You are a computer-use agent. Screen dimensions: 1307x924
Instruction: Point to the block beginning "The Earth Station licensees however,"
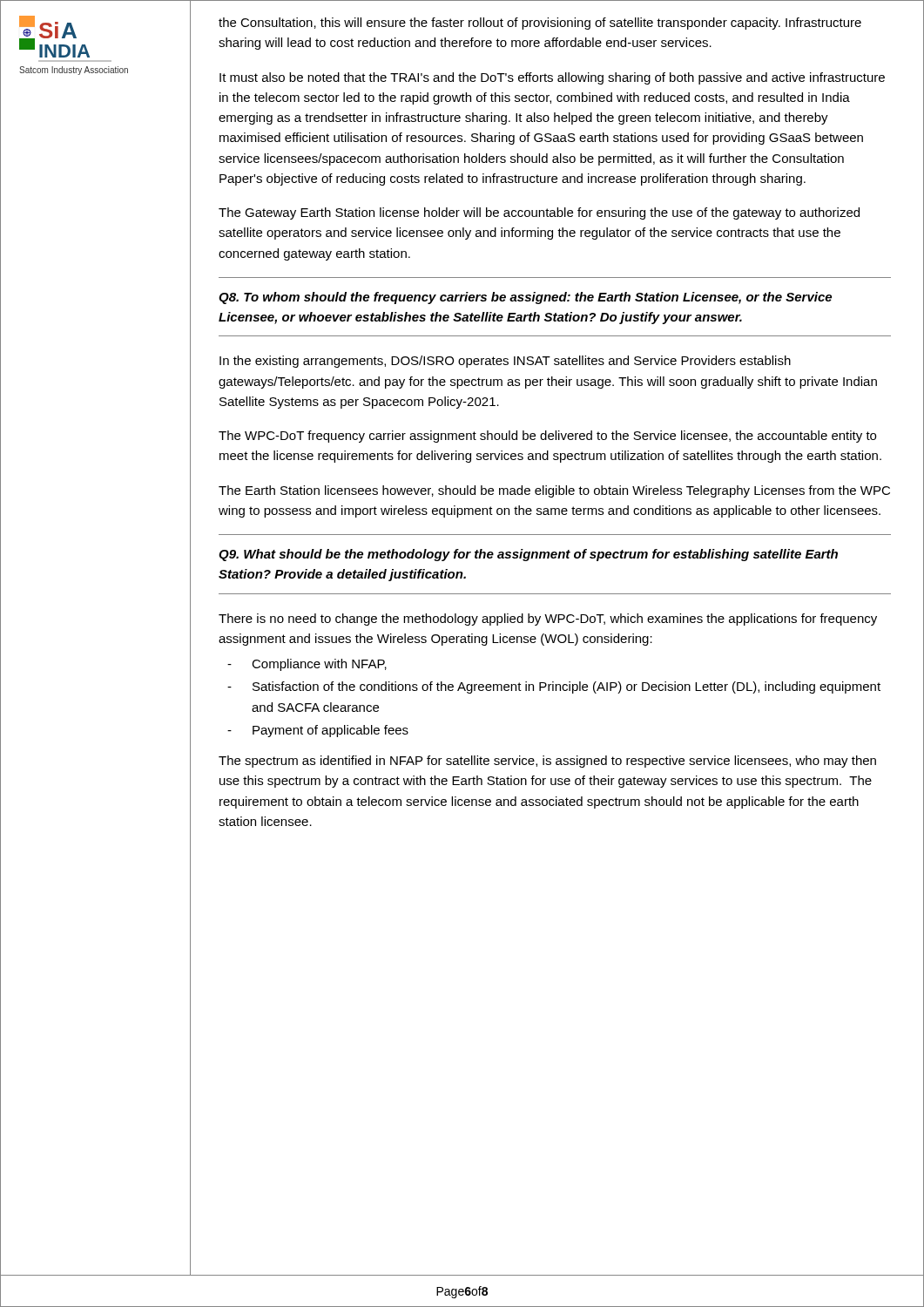click(555, 500)
